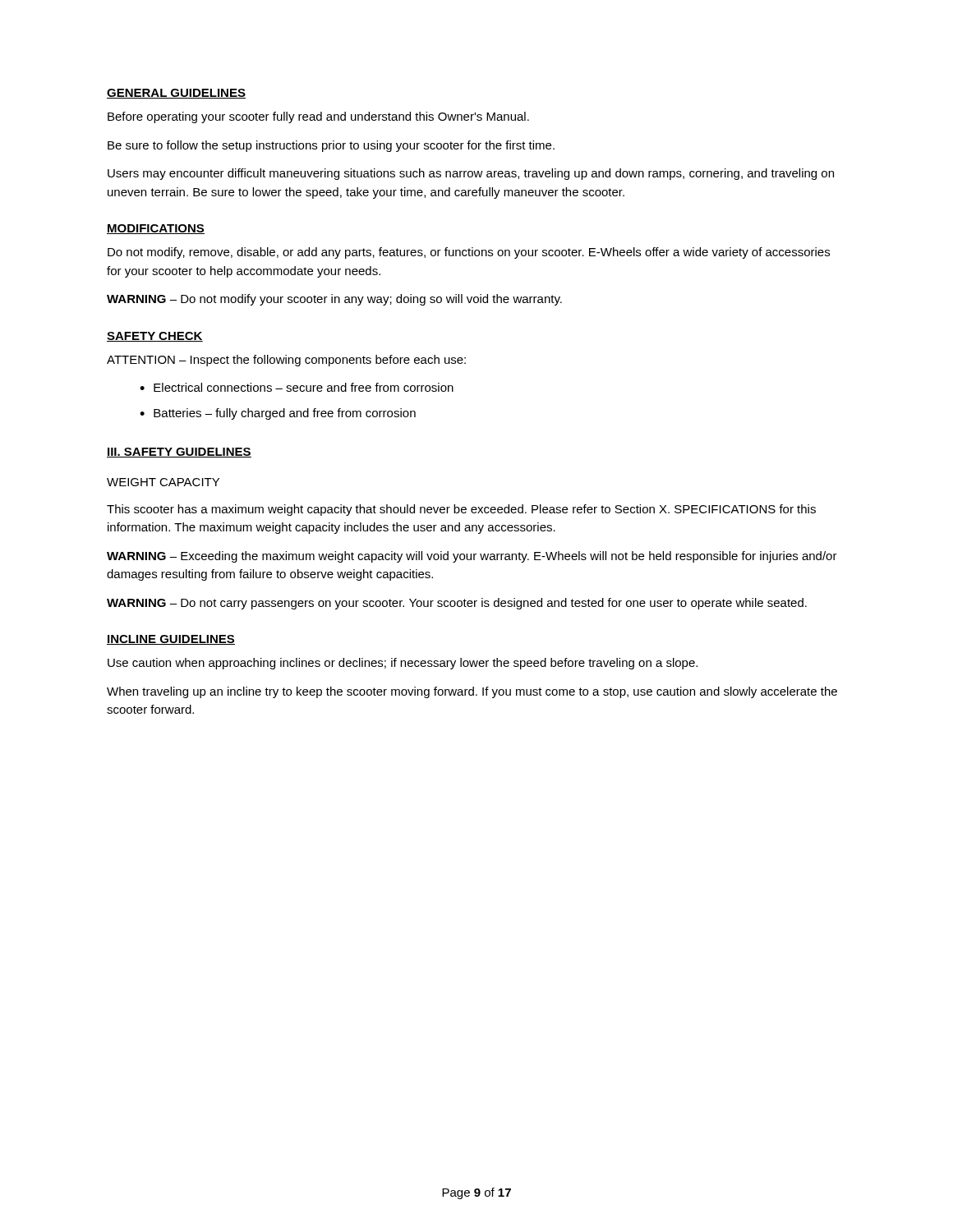This screenshot has height=1232, width=953.
Task: Select the text starting "This scooter has a"
Action: click(x=461, y=518)
